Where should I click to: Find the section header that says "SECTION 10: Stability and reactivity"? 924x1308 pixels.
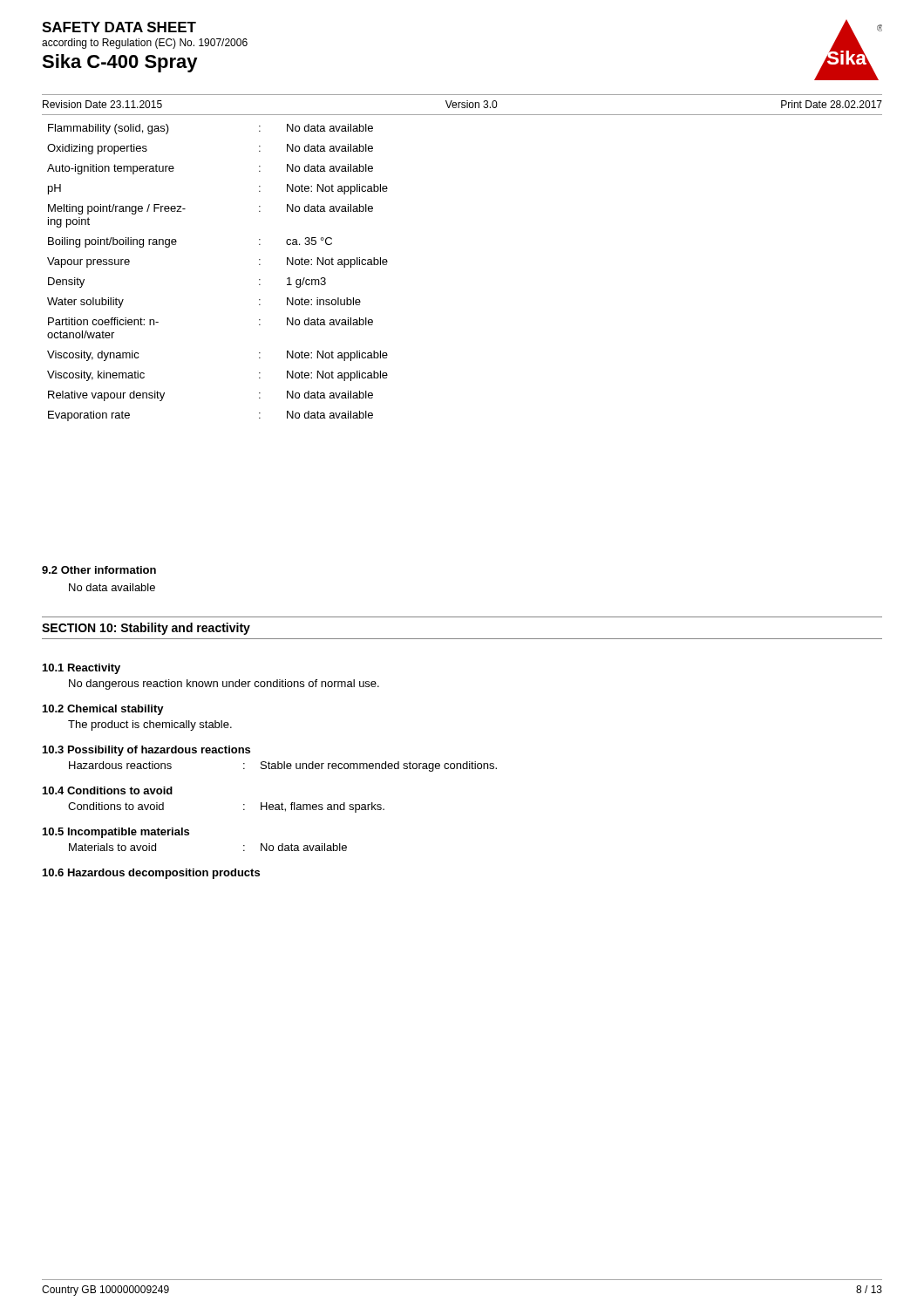pyautogui.click(x=462, y=630)
